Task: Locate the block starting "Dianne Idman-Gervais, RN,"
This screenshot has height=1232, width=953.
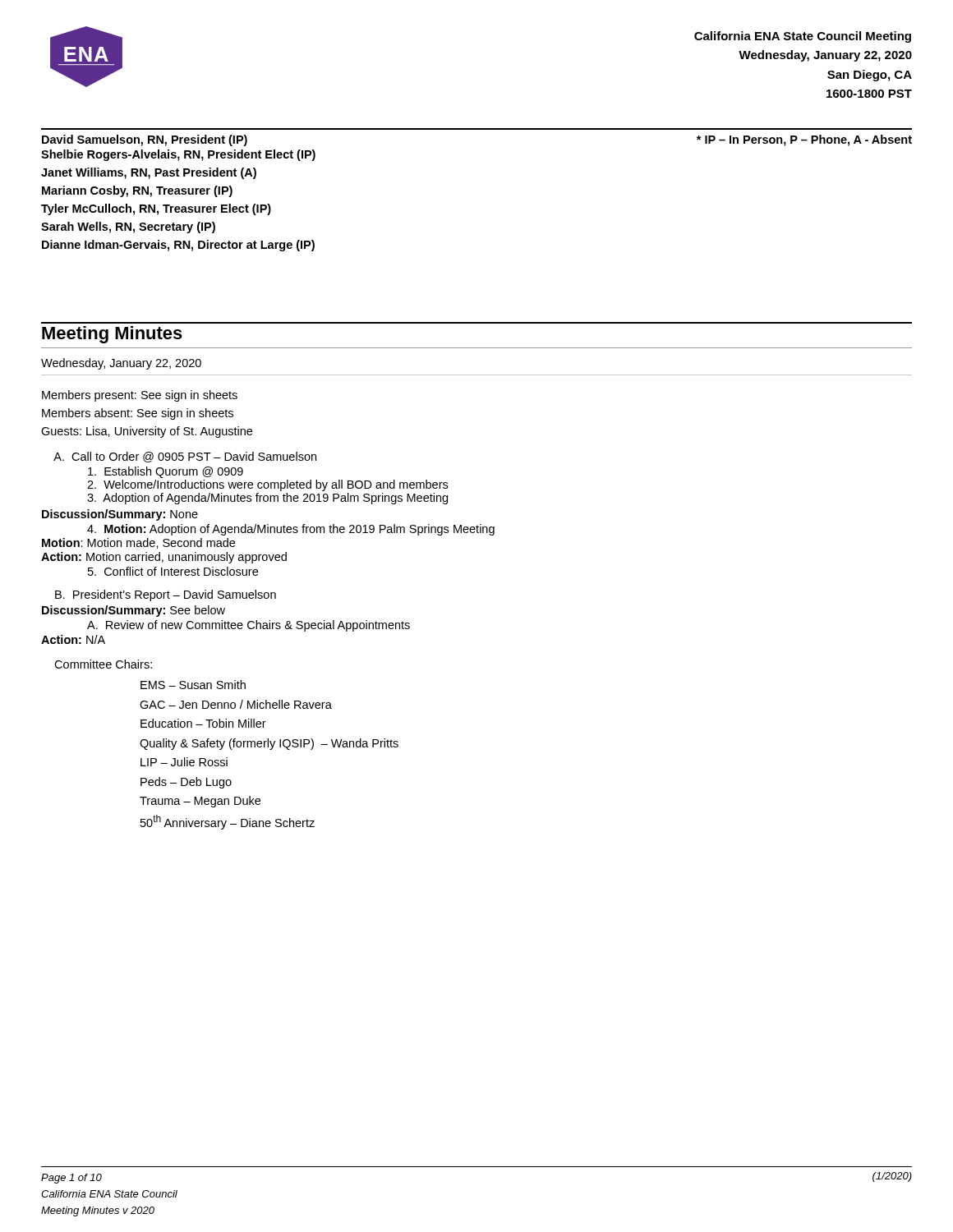Action: click(x=178, y=245)
